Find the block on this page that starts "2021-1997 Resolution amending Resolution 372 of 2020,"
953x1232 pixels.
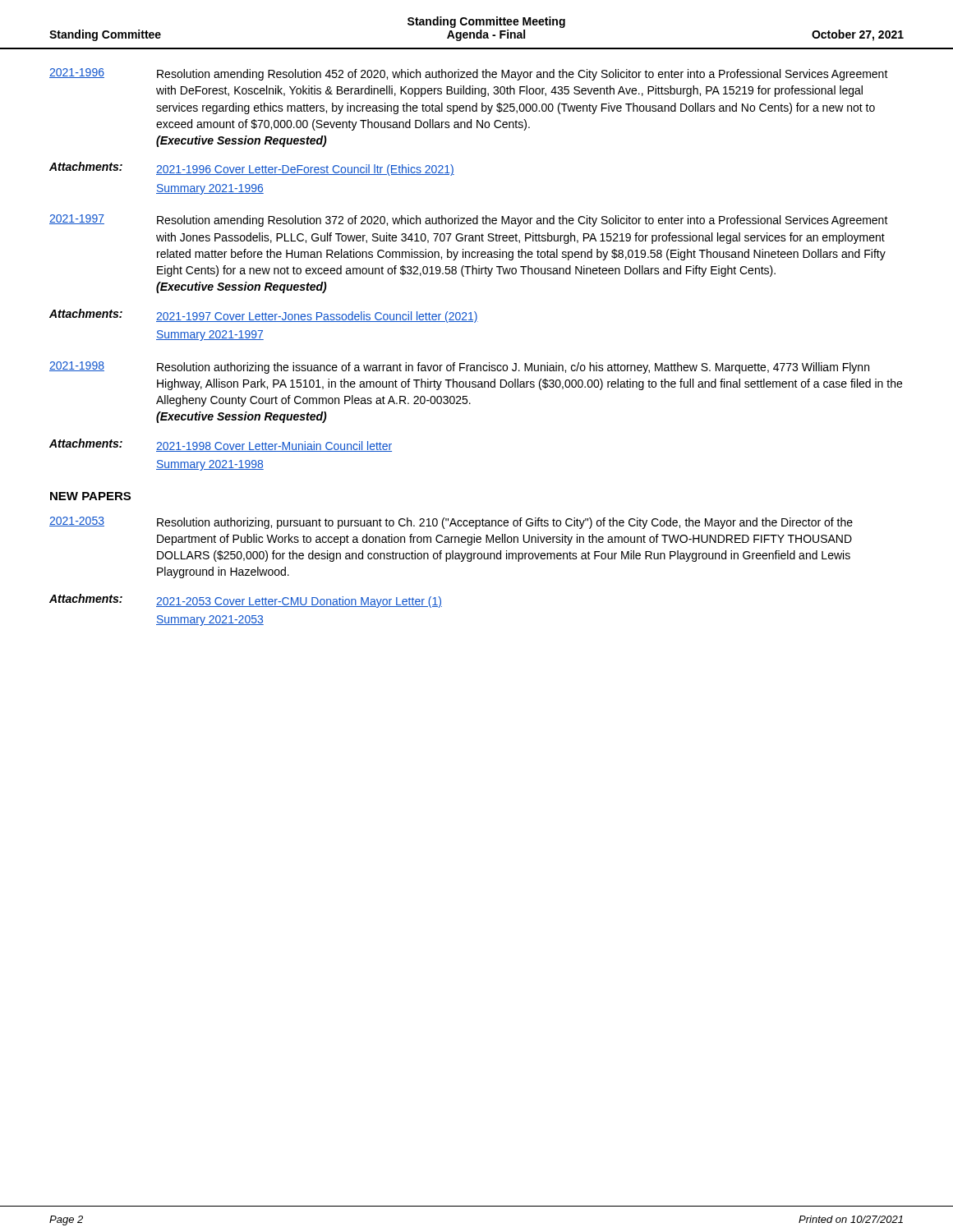[x=476, y=254]
